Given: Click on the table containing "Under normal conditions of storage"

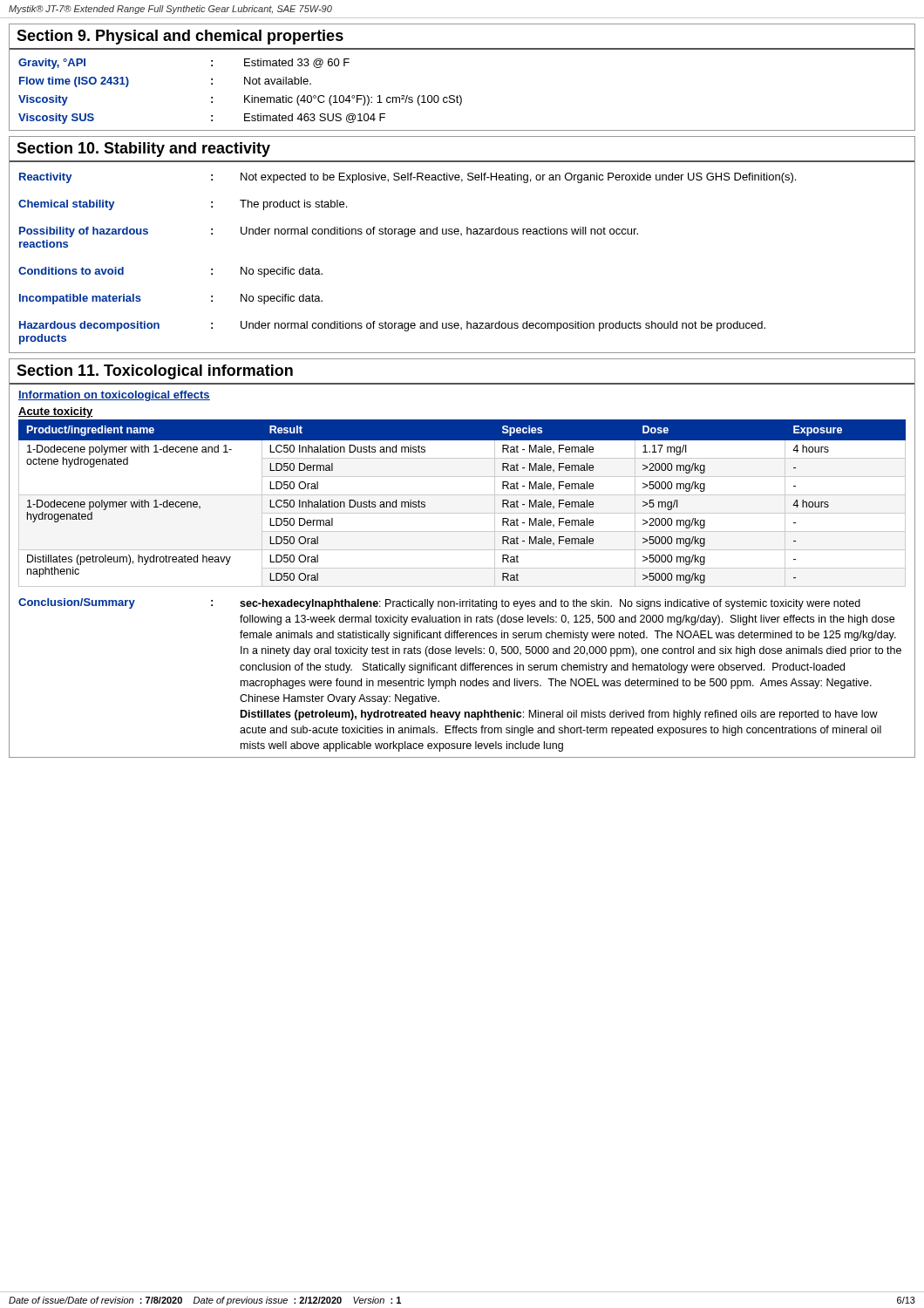Looking at the screenshot, I should (x=462, y=257).
